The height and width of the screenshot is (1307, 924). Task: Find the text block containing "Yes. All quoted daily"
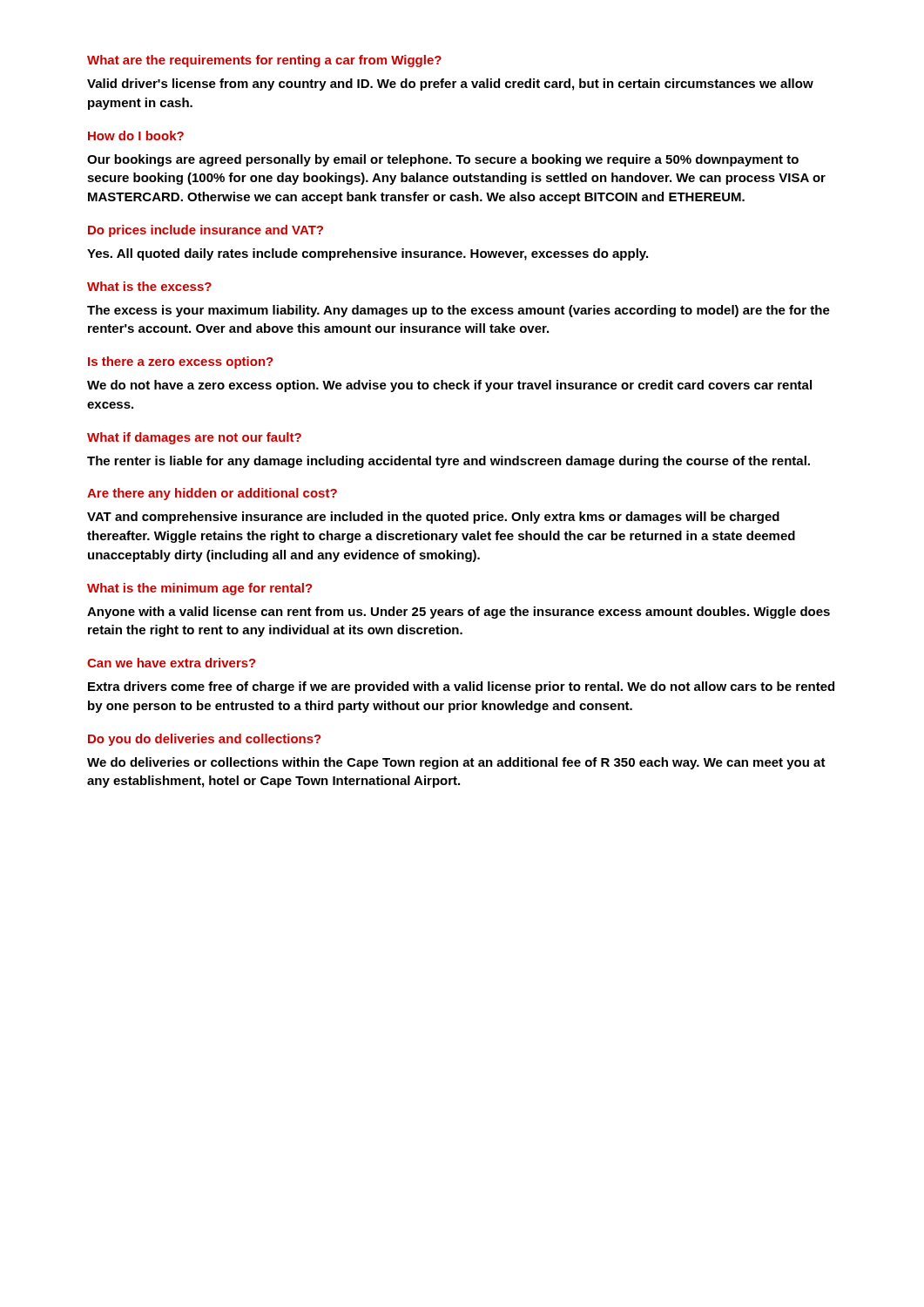(368, 253)
